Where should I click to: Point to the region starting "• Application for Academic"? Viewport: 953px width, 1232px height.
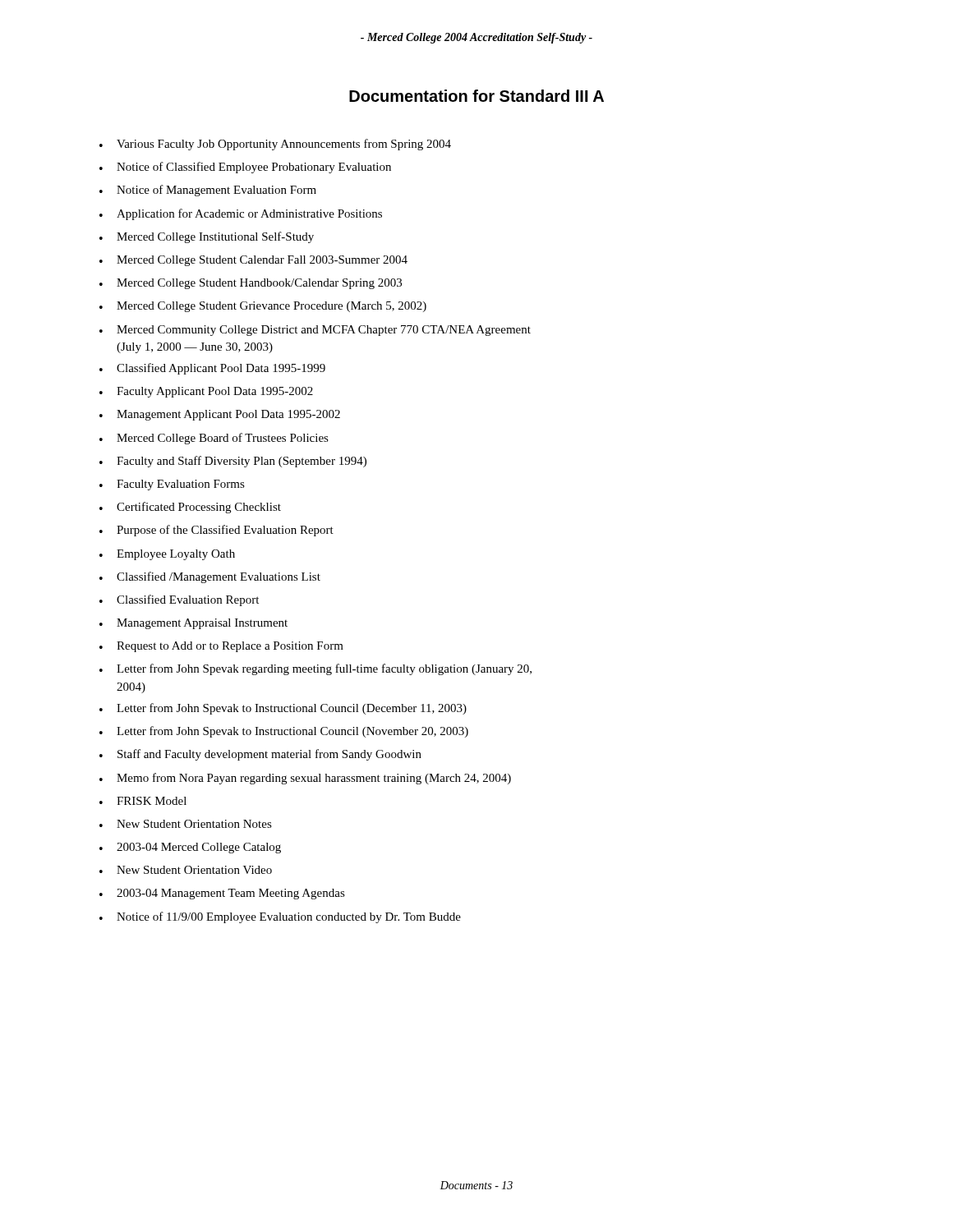(x=241, y=214)
